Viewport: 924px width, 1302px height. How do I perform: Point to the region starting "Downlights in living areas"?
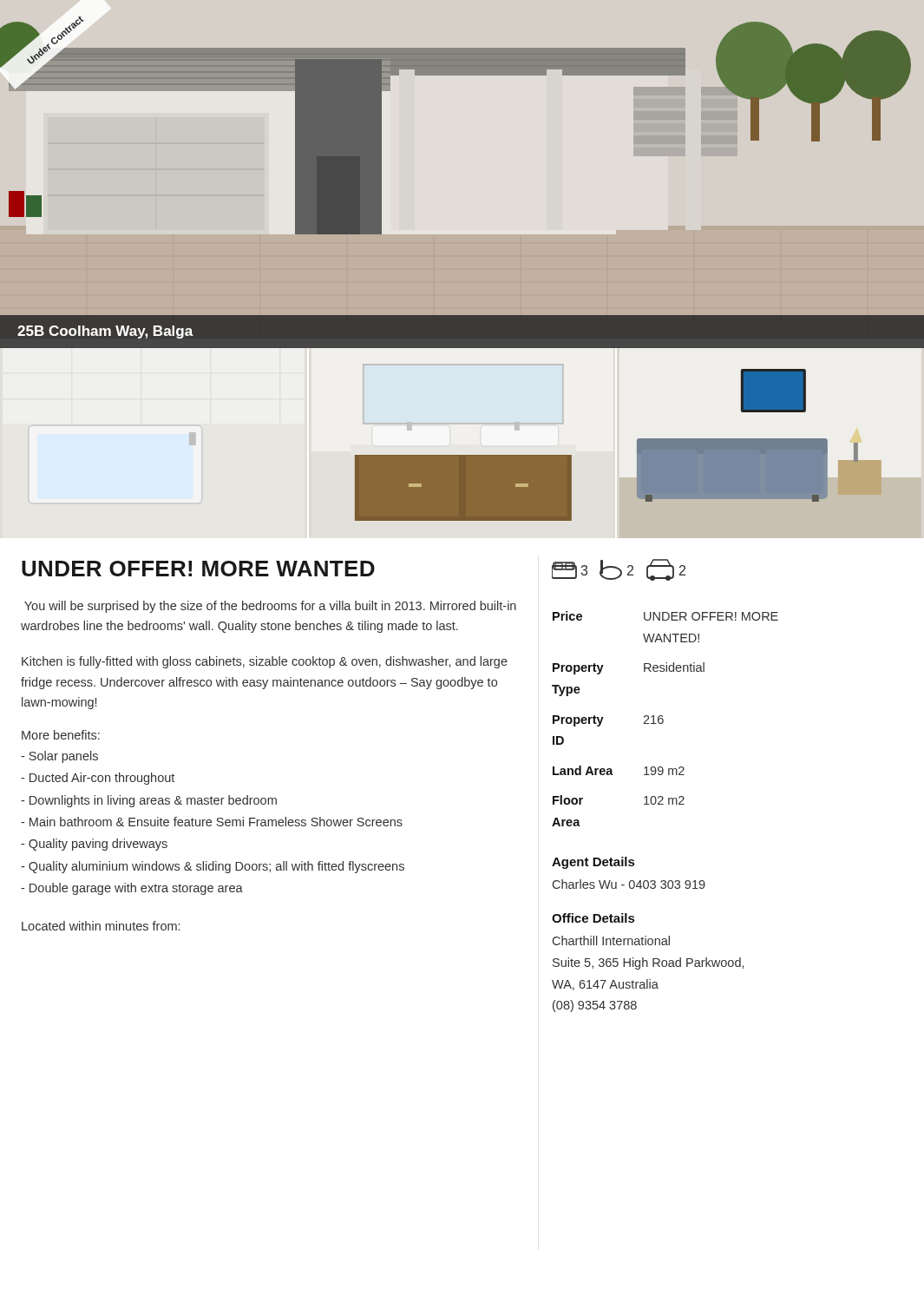pyautogui.click(x=149, y=800)
